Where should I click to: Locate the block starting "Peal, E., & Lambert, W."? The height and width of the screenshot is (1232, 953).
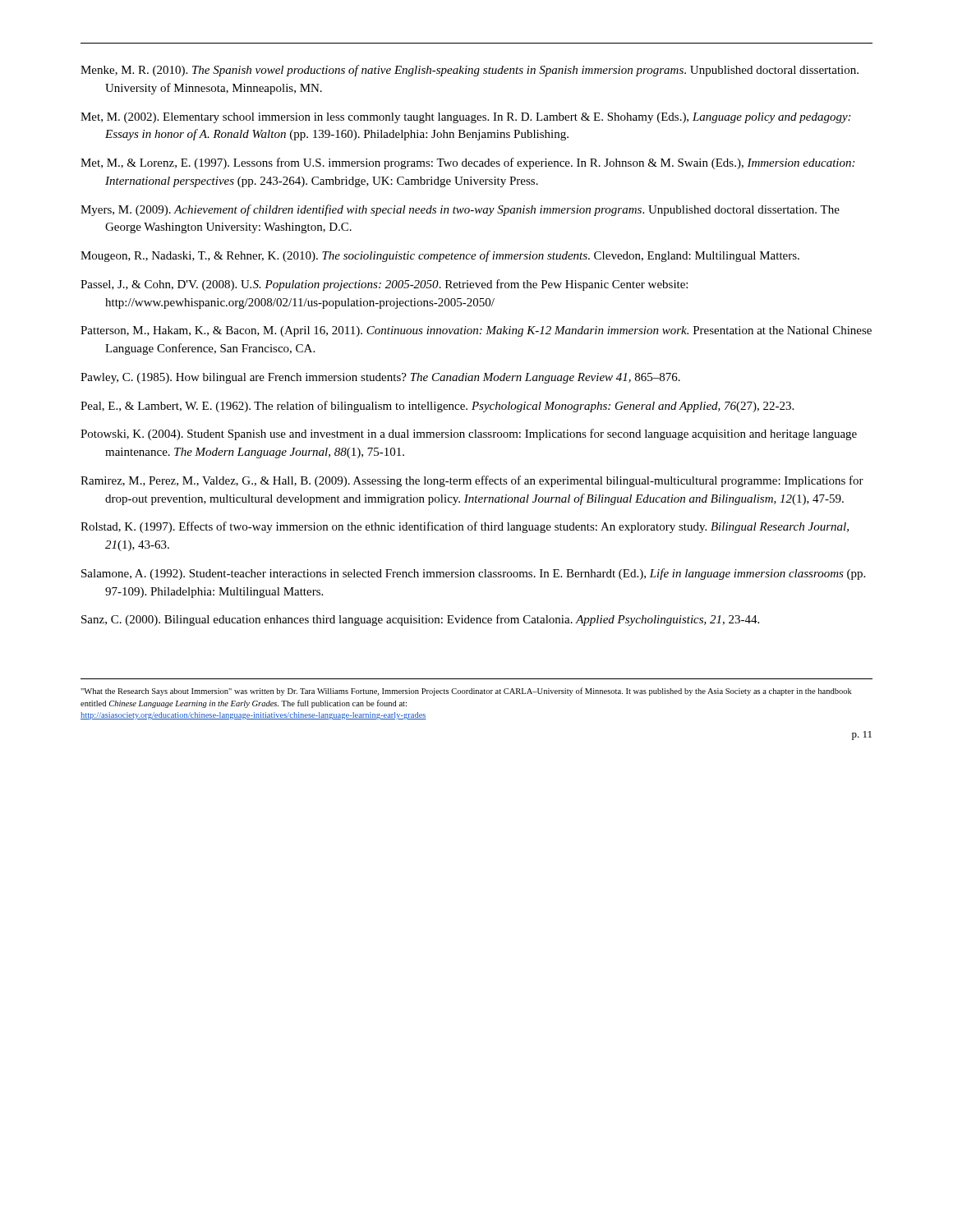pyautogui.click(x=438, y=405)
